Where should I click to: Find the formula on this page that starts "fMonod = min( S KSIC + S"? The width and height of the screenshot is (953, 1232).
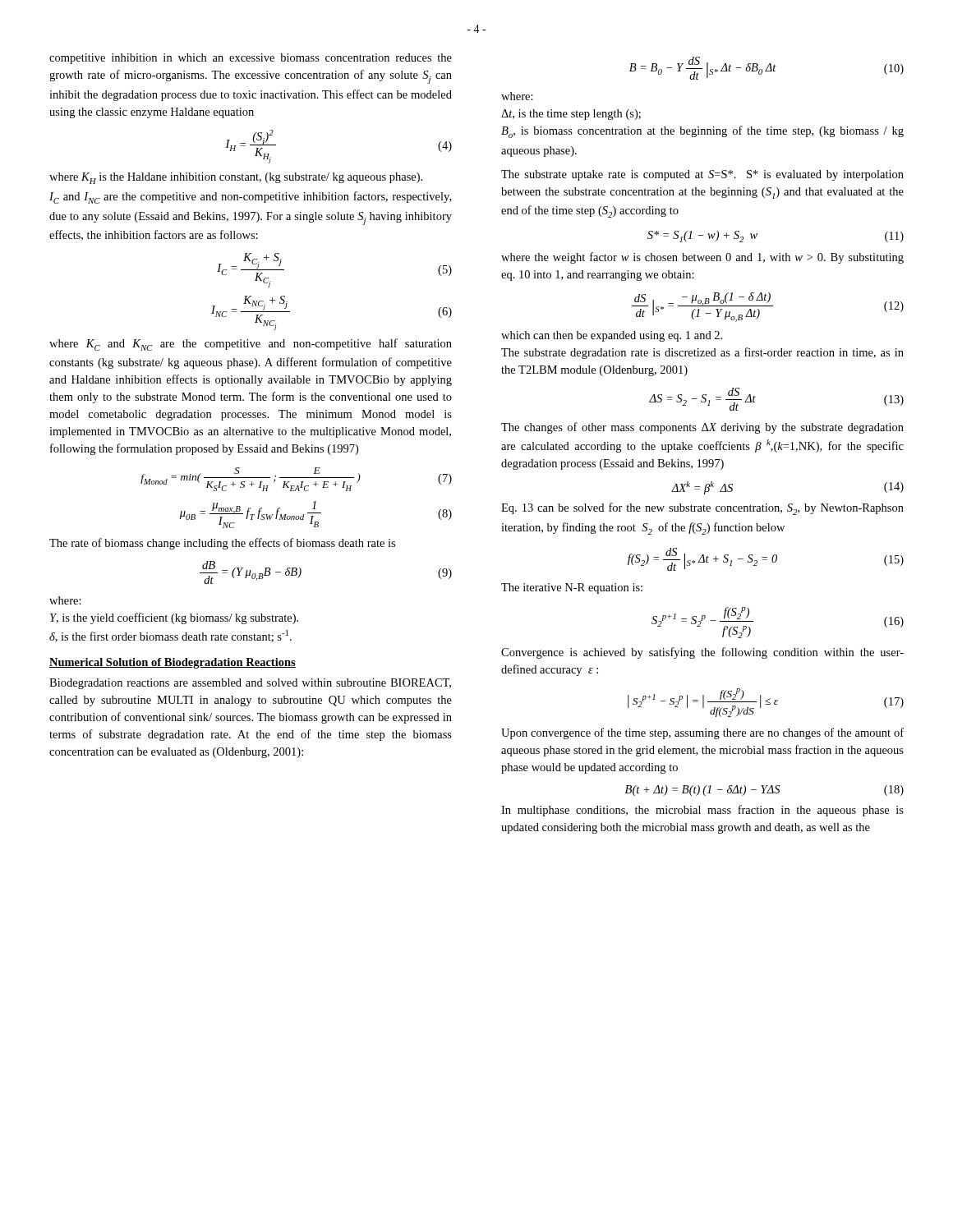(x=251, y=479)
